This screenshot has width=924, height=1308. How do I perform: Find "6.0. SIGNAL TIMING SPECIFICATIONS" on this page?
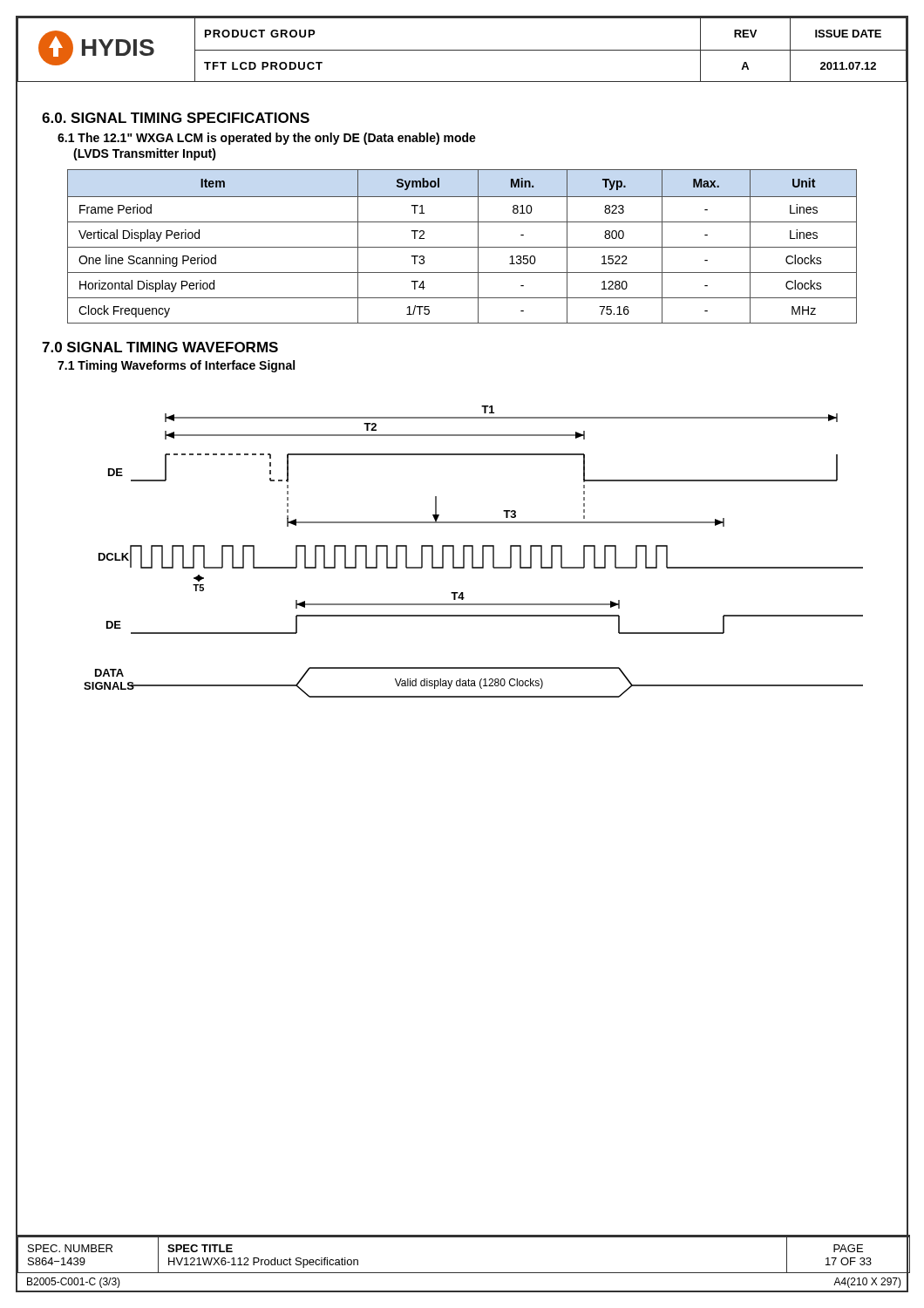point(176,118)
